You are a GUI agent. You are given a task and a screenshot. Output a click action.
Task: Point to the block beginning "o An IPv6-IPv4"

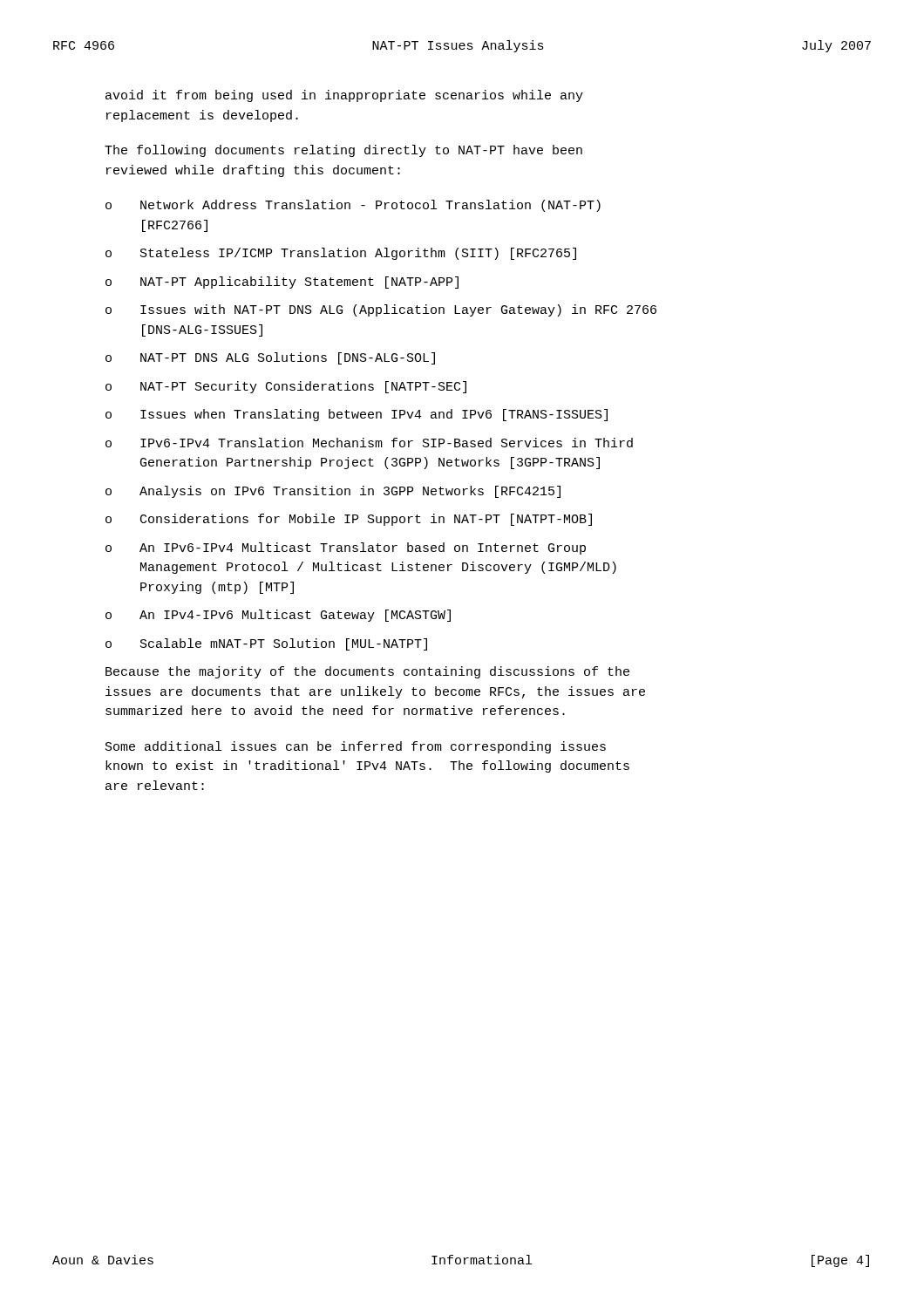tap(479, 569)
